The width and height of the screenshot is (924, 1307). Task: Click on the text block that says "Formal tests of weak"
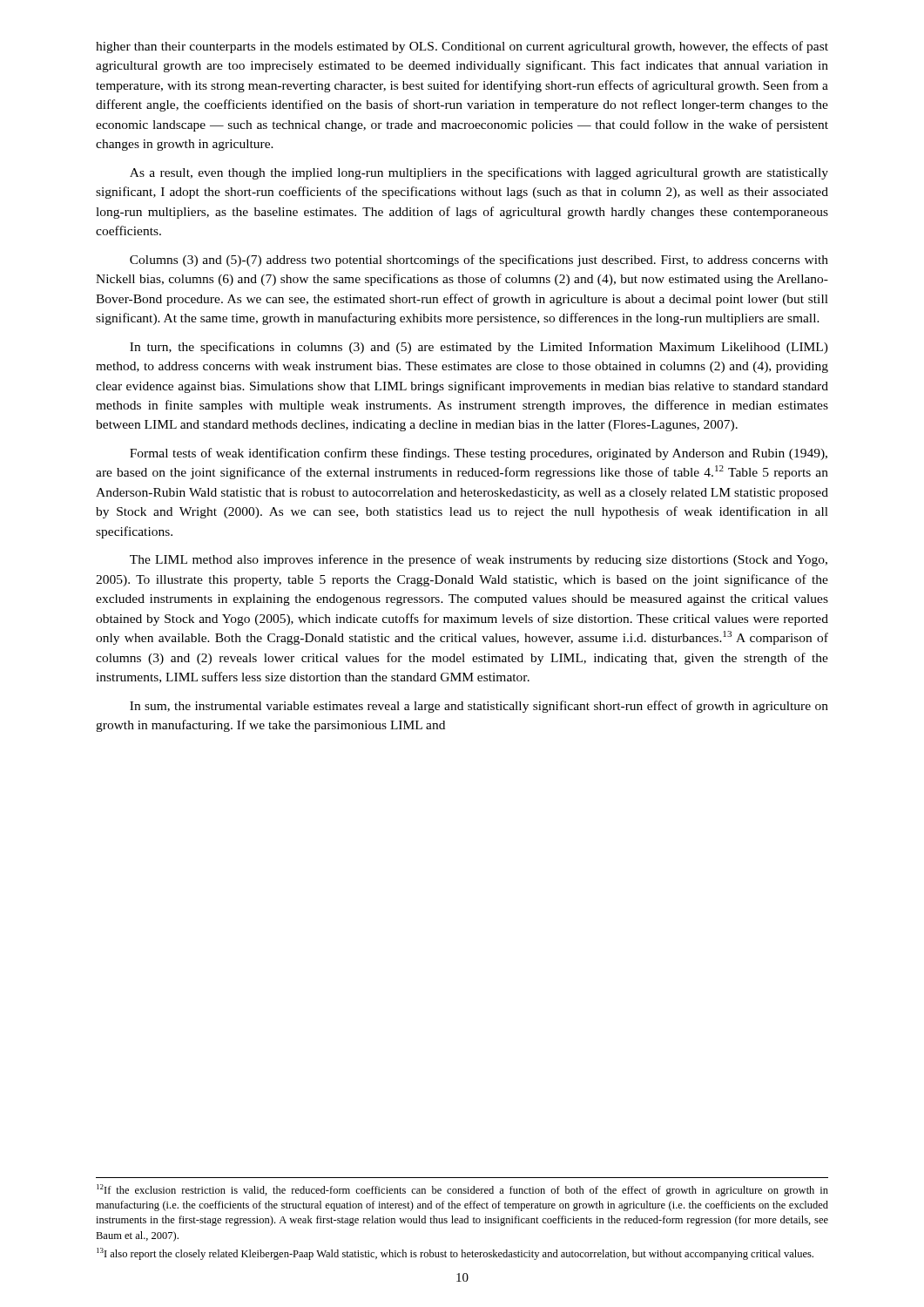(x=462, y=492)
